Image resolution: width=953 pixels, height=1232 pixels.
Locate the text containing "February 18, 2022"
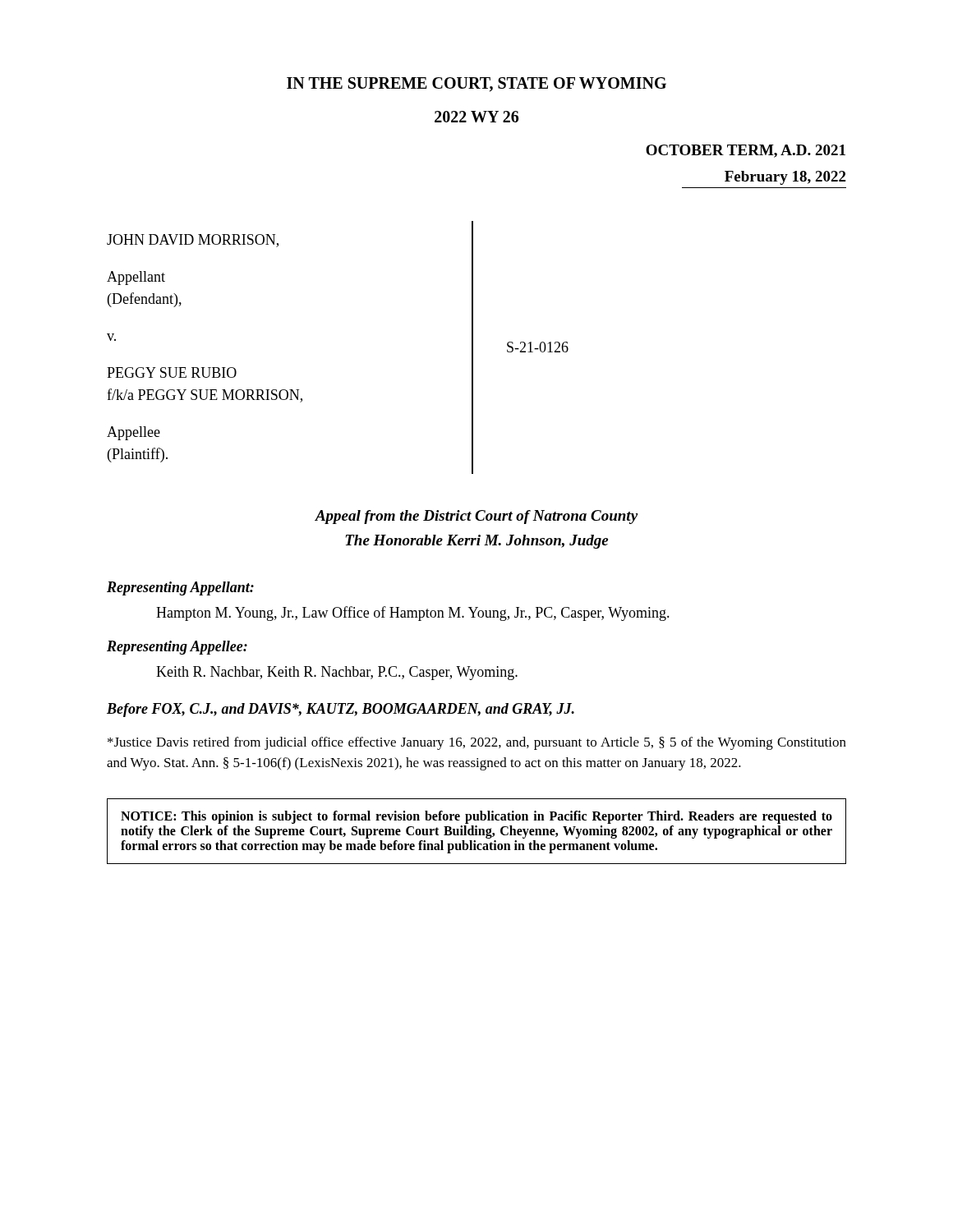(764, 178)
